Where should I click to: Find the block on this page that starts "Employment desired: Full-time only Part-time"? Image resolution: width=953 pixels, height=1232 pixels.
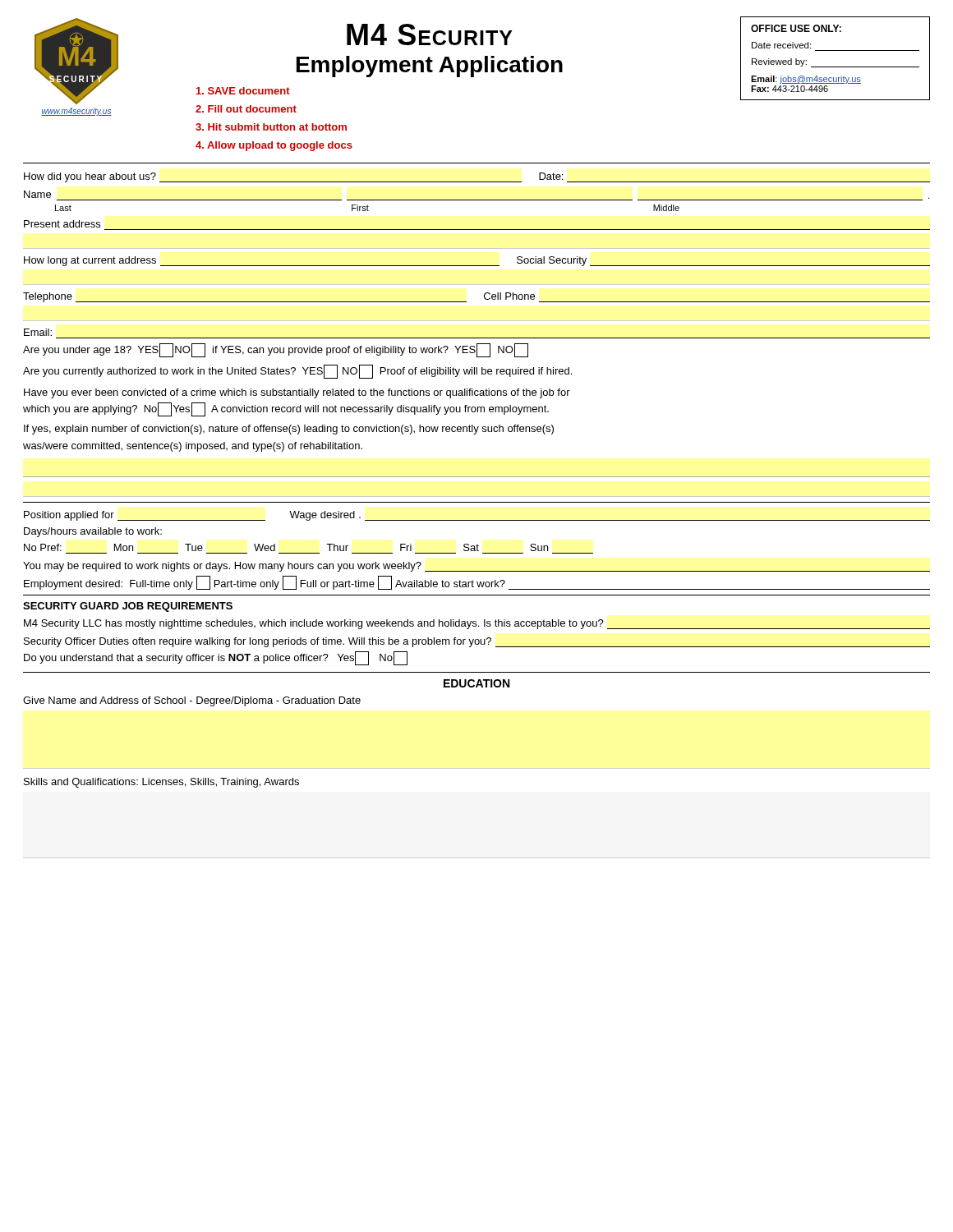pyautogui.click(x=476, y=583)
